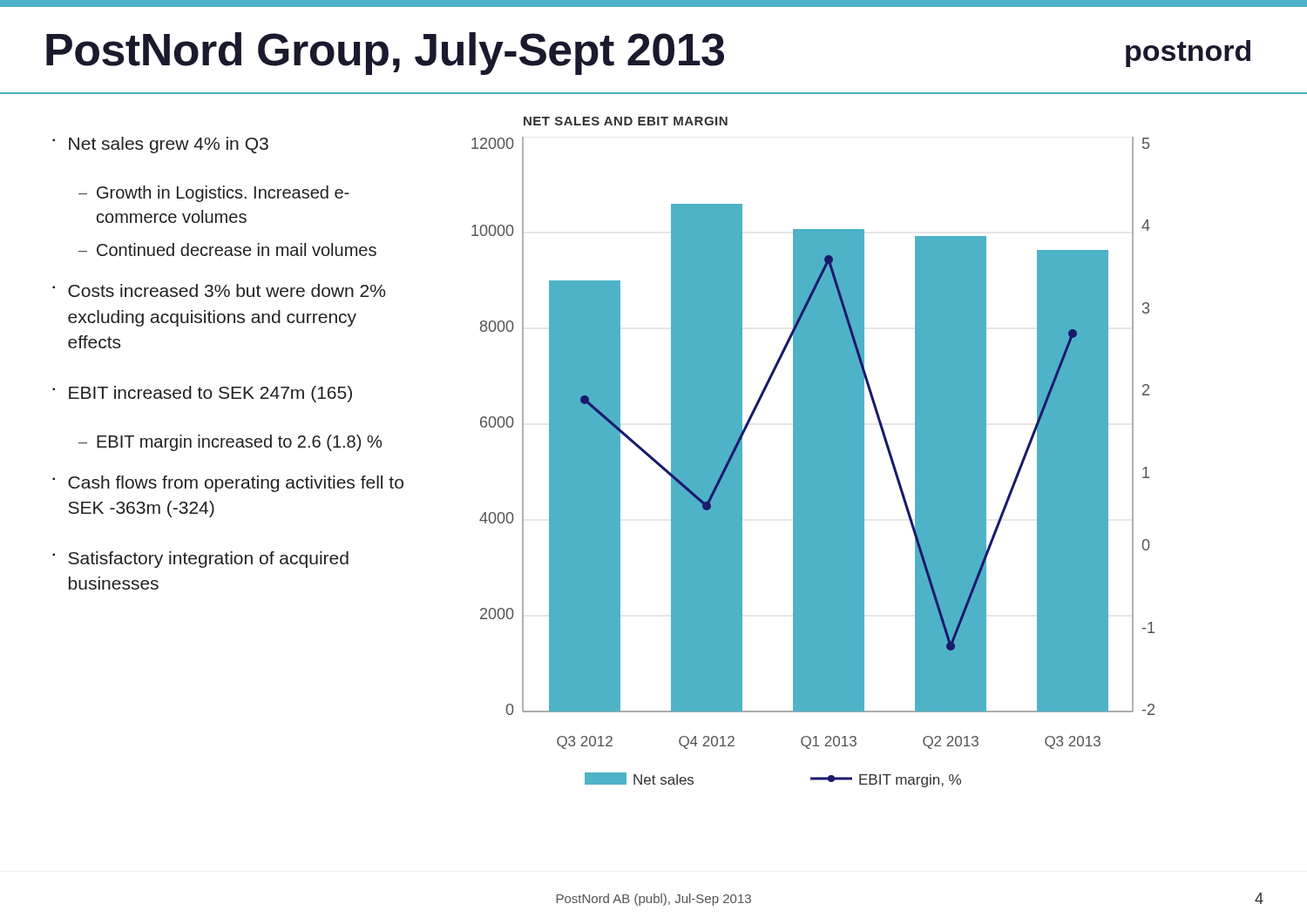This screenshot has height=924, width=1307.
Task: Select the list item that says "▪ Cash flows from operating activities"
Action: coord(231,495)
